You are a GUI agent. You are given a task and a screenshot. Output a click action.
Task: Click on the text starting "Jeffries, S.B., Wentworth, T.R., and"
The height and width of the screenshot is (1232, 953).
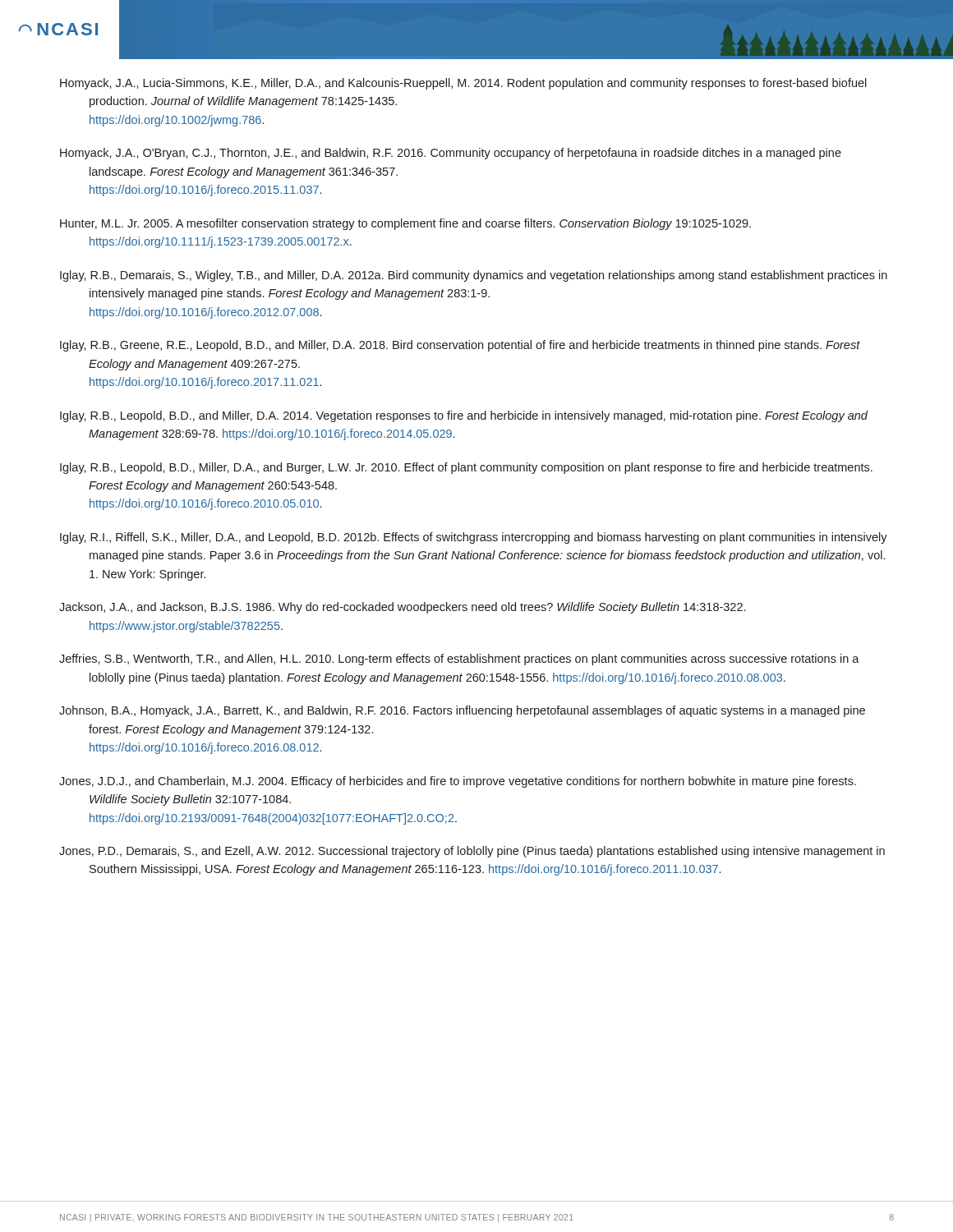(x=476, y=668)
